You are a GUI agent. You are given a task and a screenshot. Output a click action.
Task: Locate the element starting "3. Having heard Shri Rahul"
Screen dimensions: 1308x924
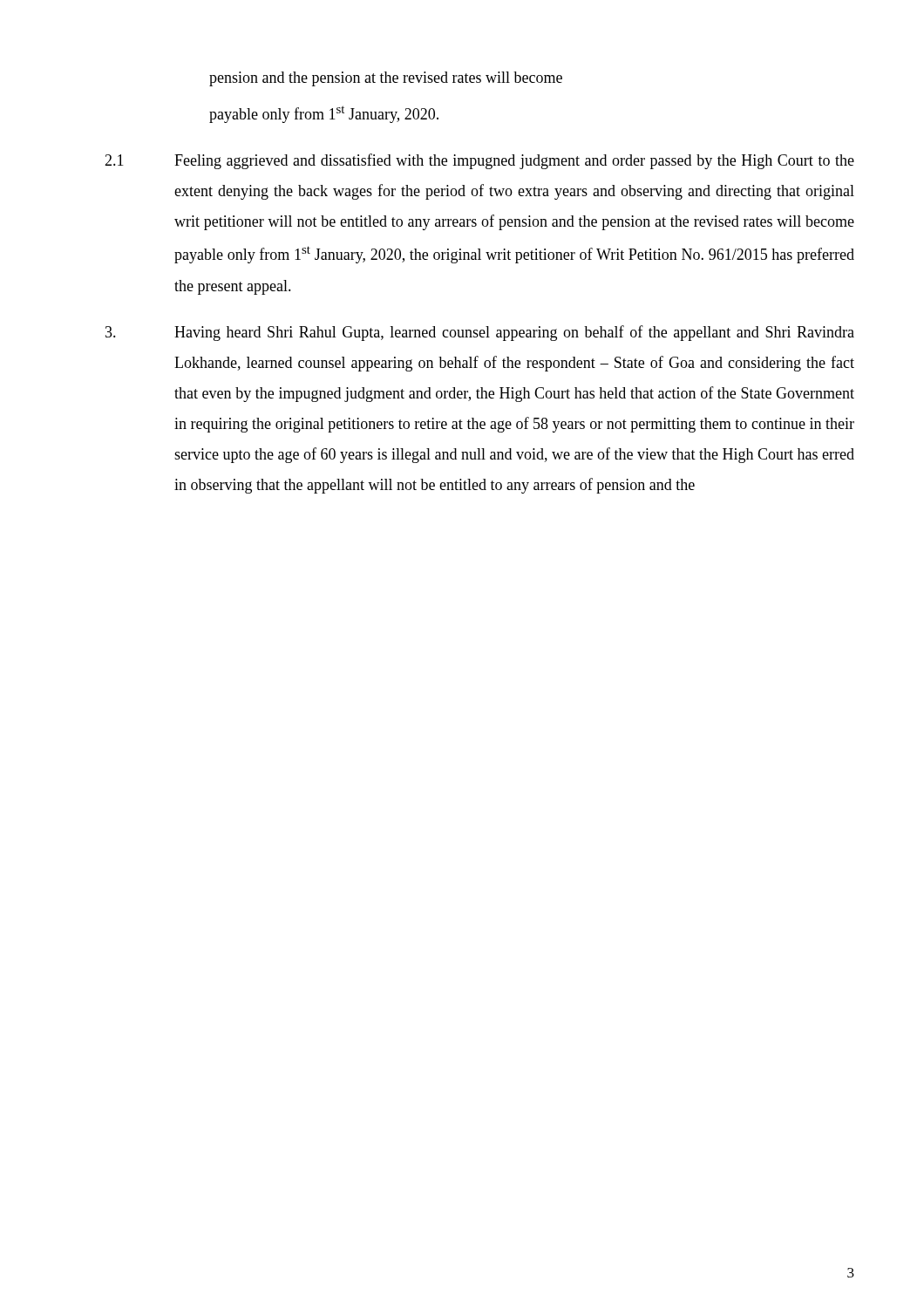[x=479, y=409]
